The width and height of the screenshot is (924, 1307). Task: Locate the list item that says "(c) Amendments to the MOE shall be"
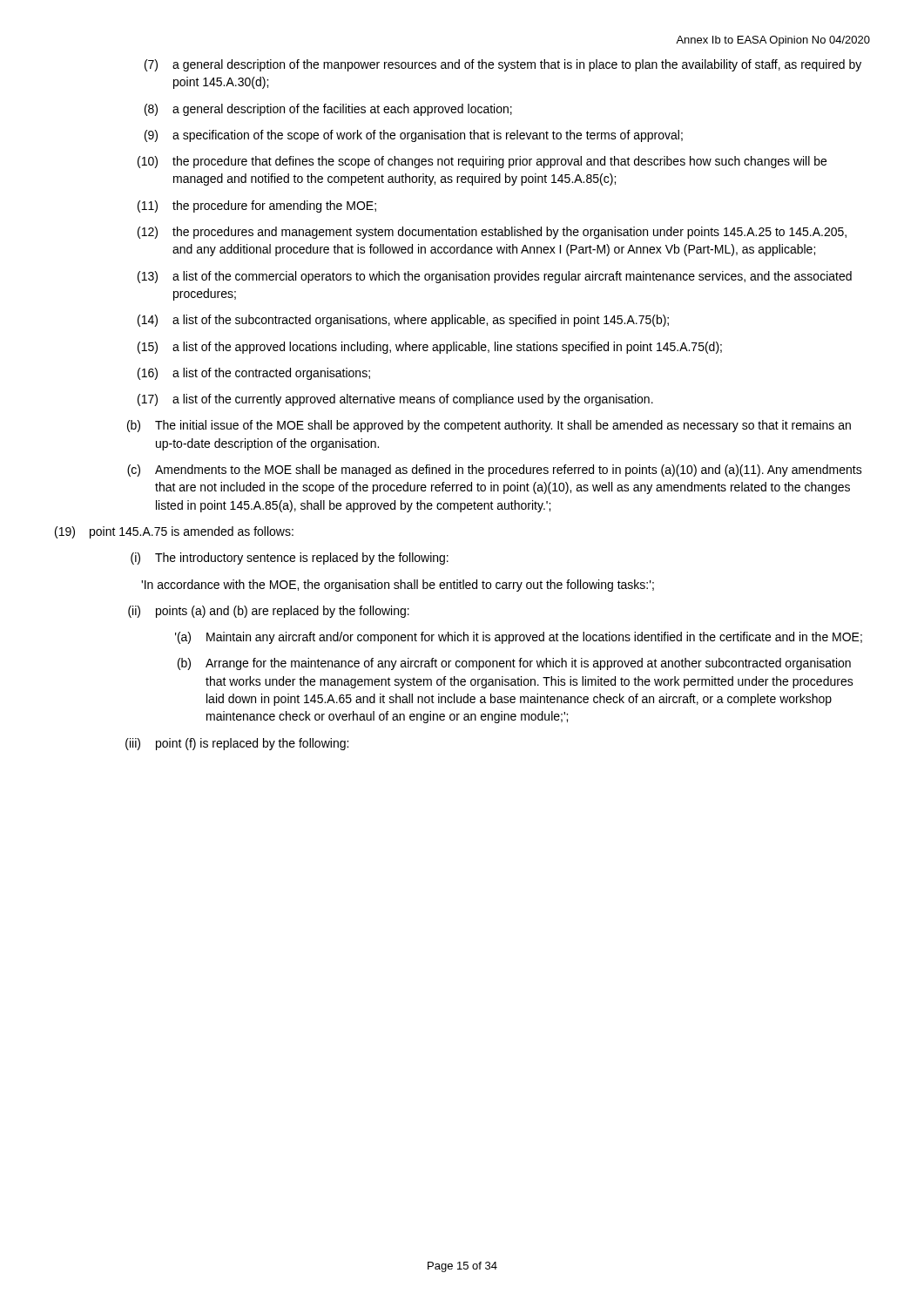click(x=489, y=488)
